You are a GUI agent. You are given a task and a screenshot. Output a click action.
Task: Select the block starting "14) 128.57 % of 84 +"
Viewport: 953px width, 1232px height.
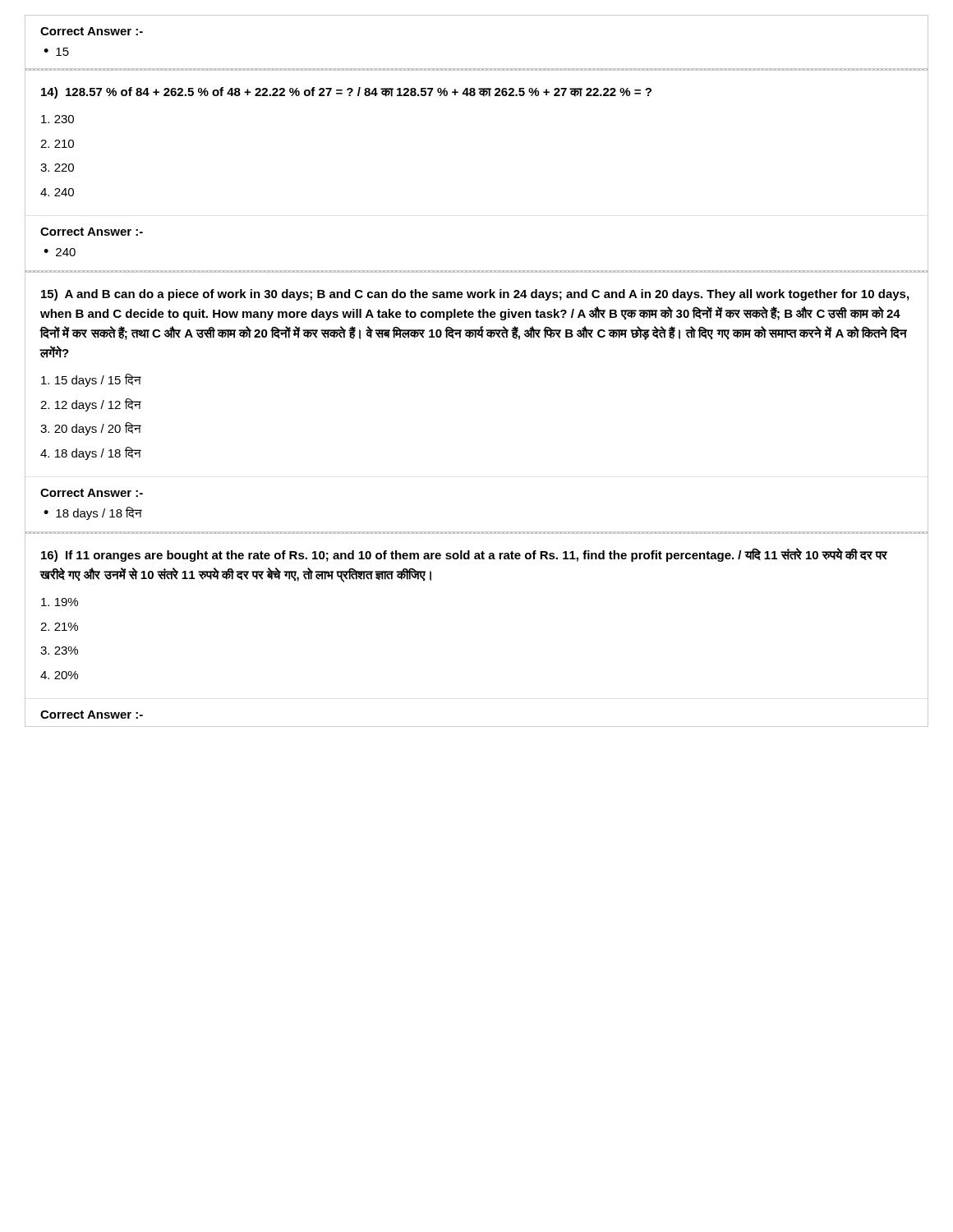pyautogui.click(x=346, y=92)
